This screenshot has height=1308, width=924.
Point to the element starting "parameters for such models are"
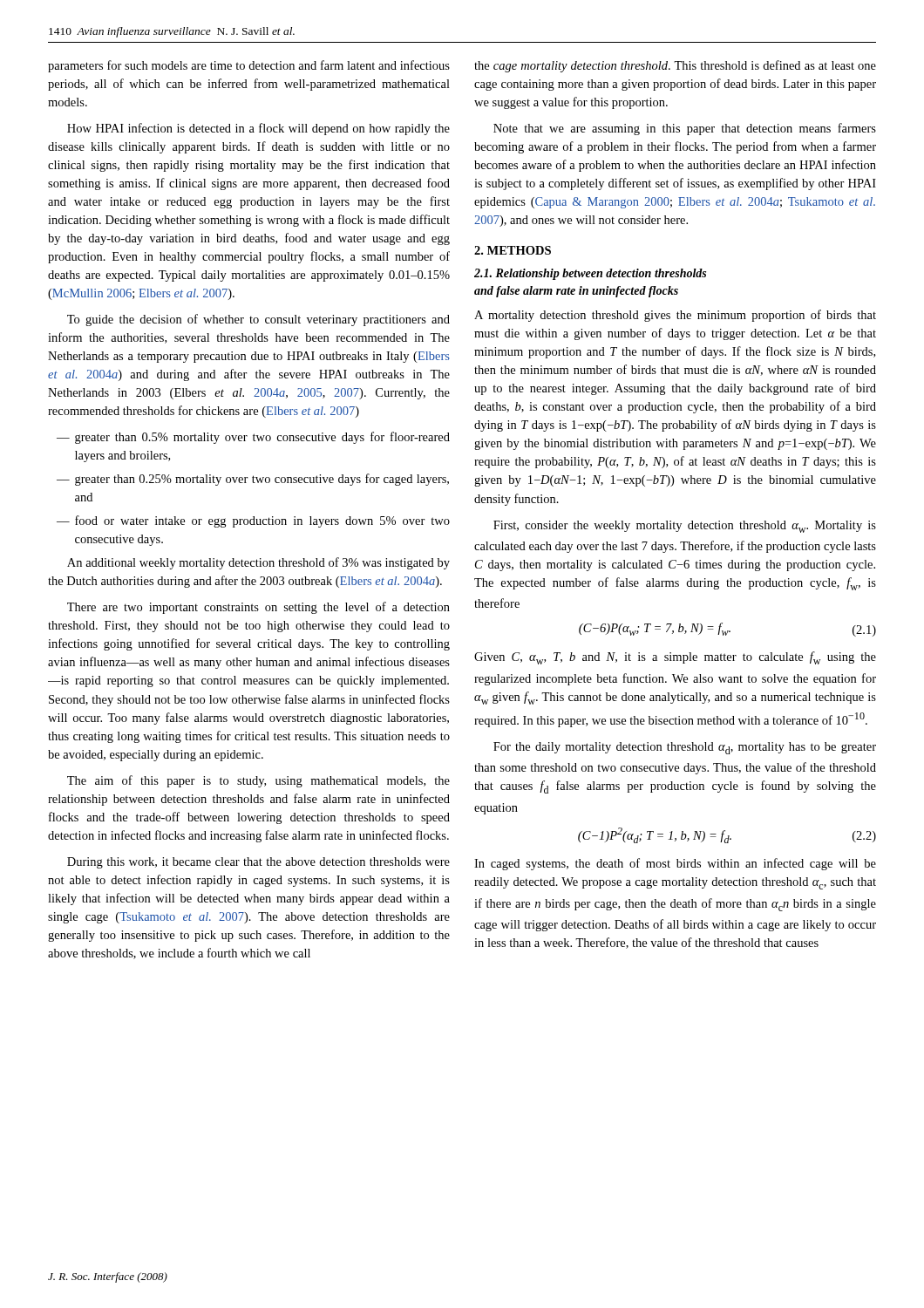(249, 84)
